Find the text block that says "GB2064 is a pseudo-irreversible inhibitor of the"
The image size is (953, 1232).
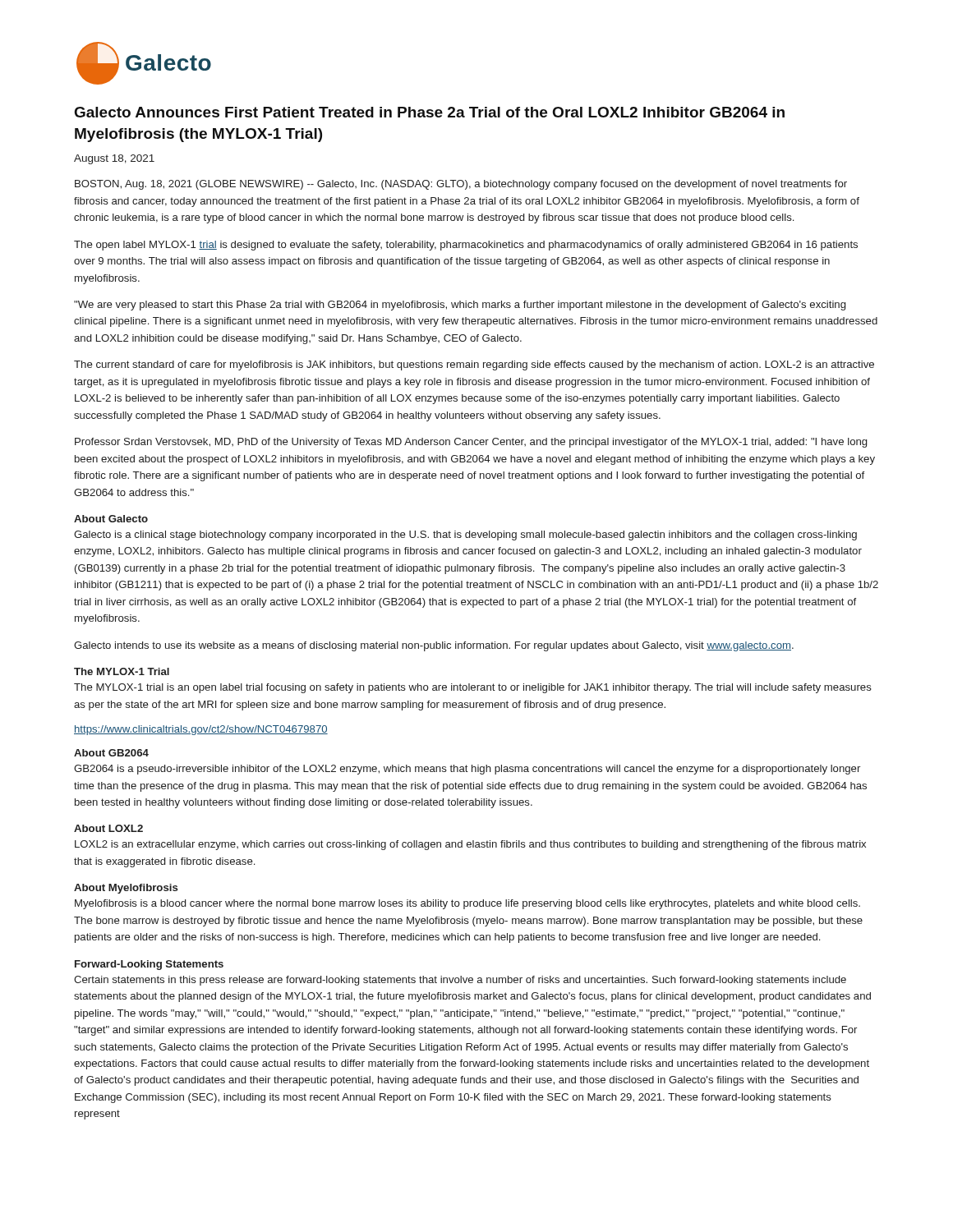[471, 785]
